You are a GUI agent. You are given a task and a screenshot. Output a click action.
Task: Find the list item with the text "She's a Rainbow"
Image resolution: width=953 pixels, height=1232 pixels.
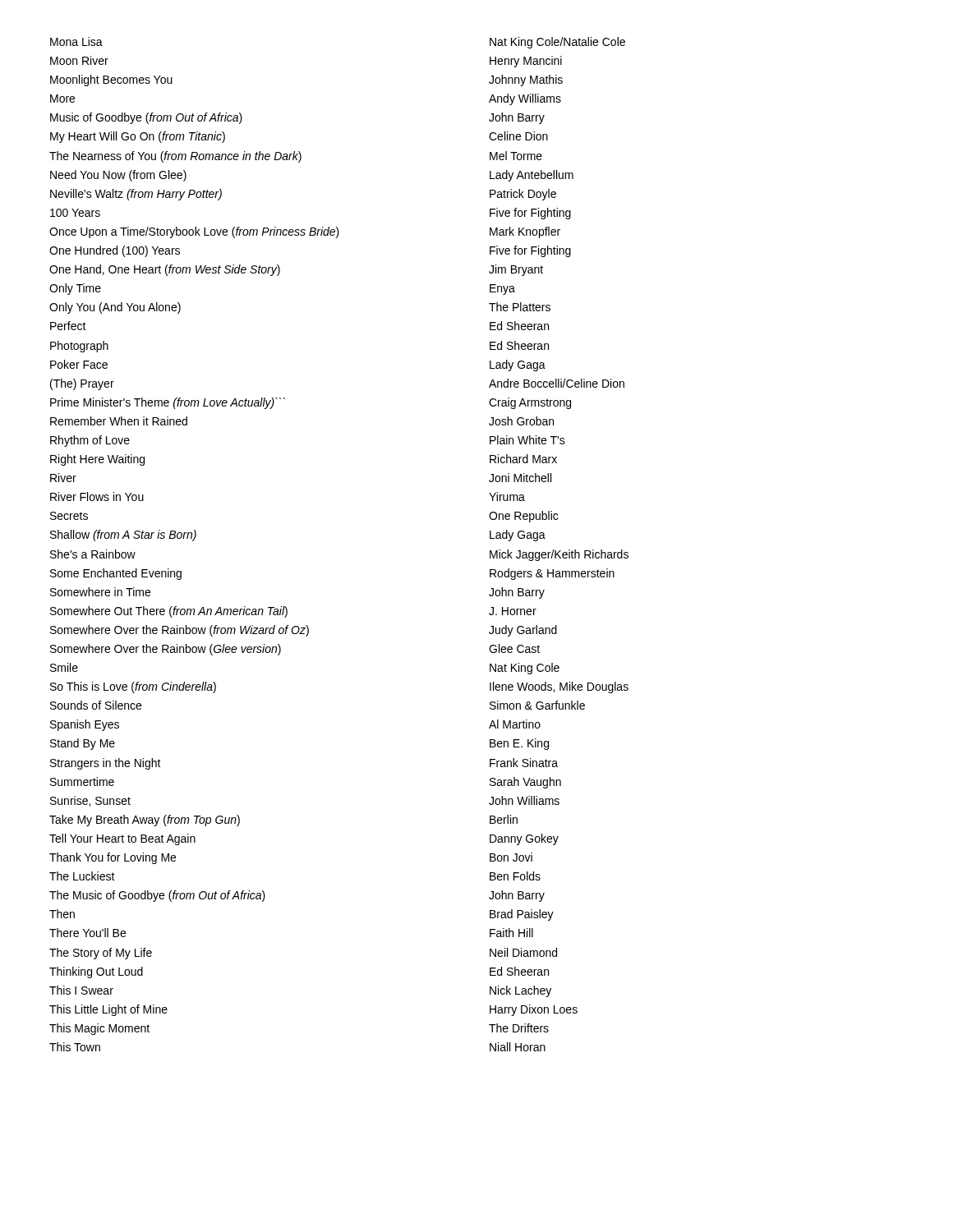point(92,554)
